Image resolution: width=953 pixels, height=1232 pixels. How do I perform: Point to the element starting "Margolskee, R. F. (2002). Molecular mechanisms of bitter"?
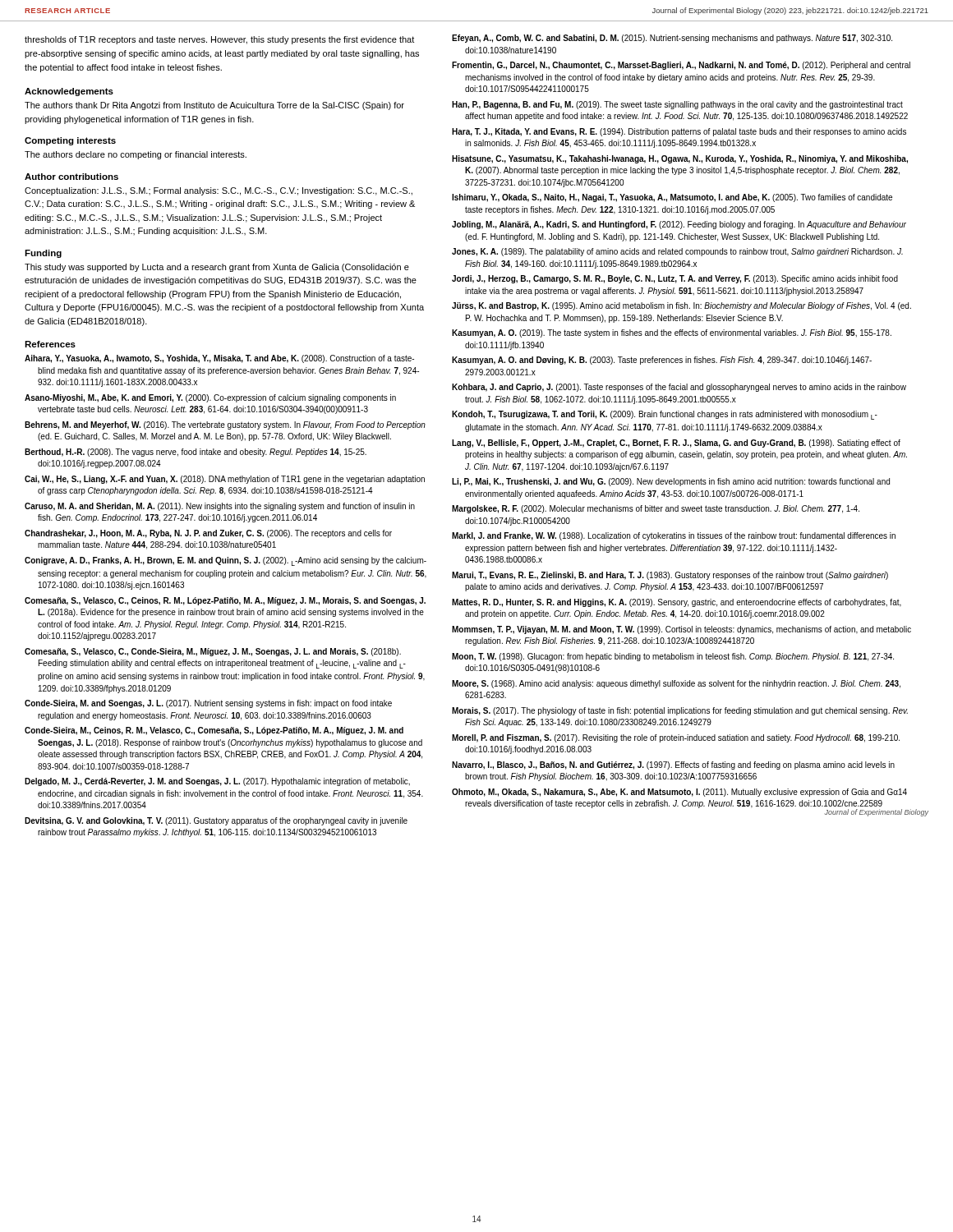coord(656,515)
